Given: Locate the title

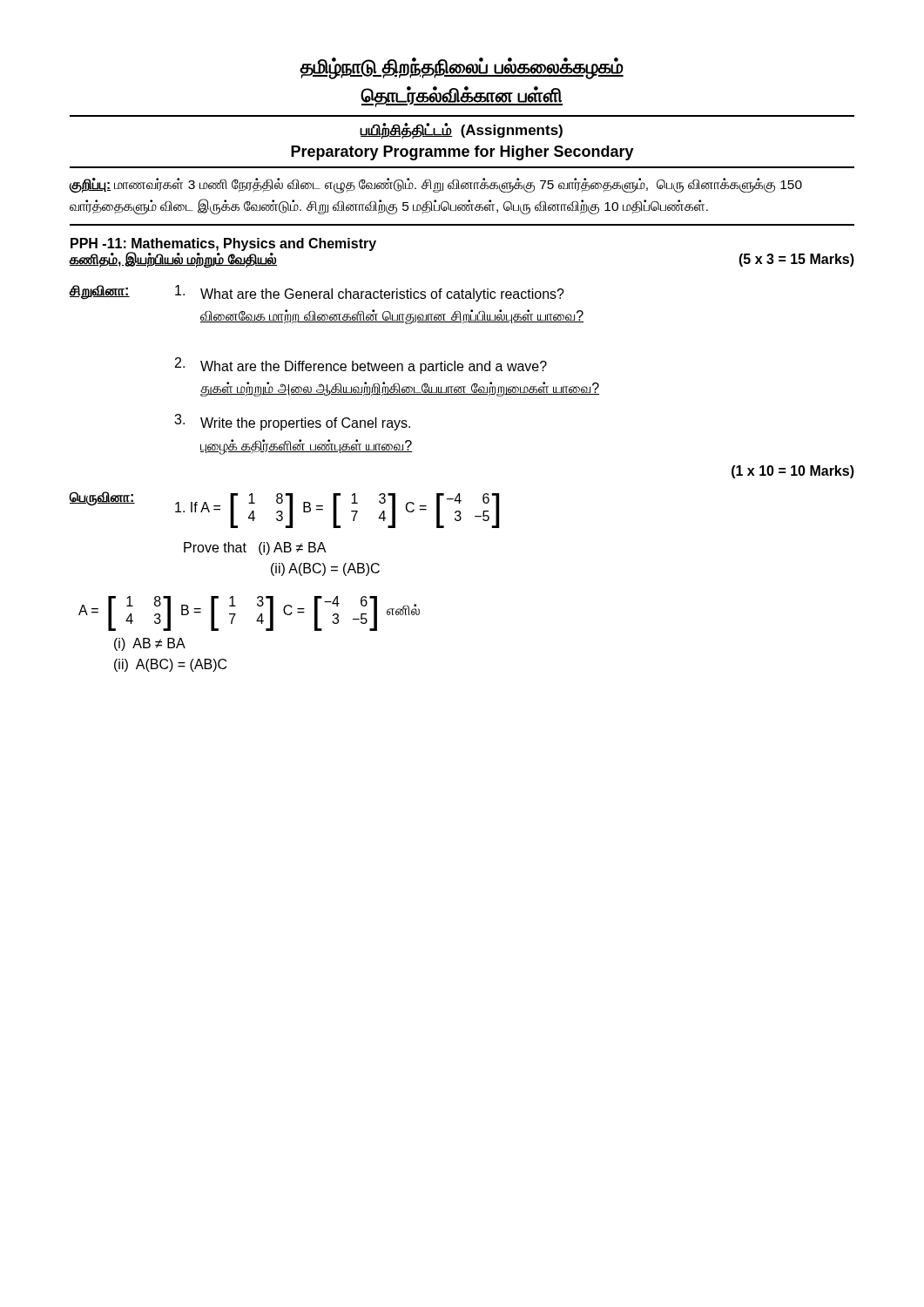Looking at the screenshot, I should click(x=462, y=81).
